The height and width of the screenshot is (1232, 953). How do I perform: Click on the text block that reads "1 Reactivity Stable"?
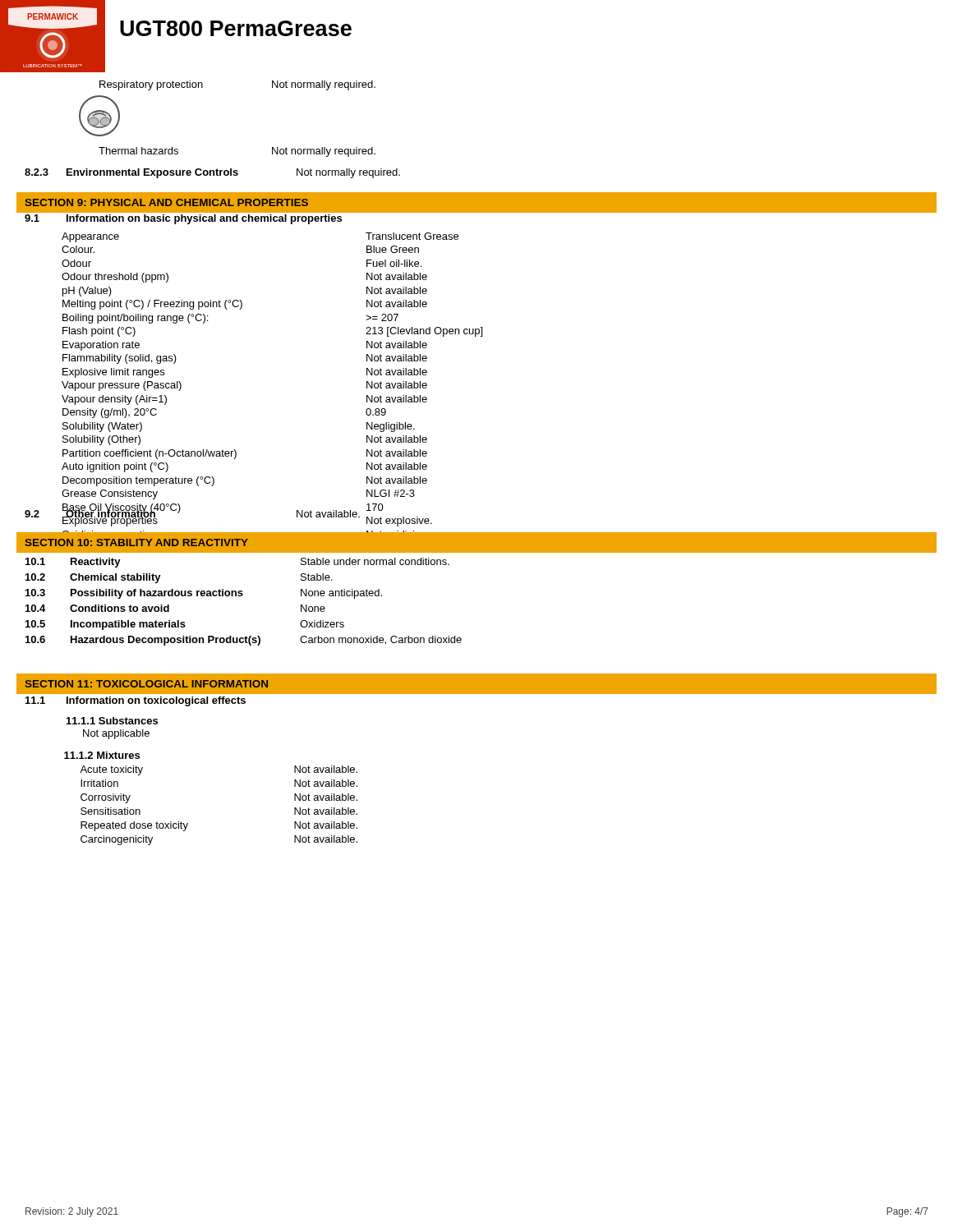pyautogui.click(x=32, y=562)
